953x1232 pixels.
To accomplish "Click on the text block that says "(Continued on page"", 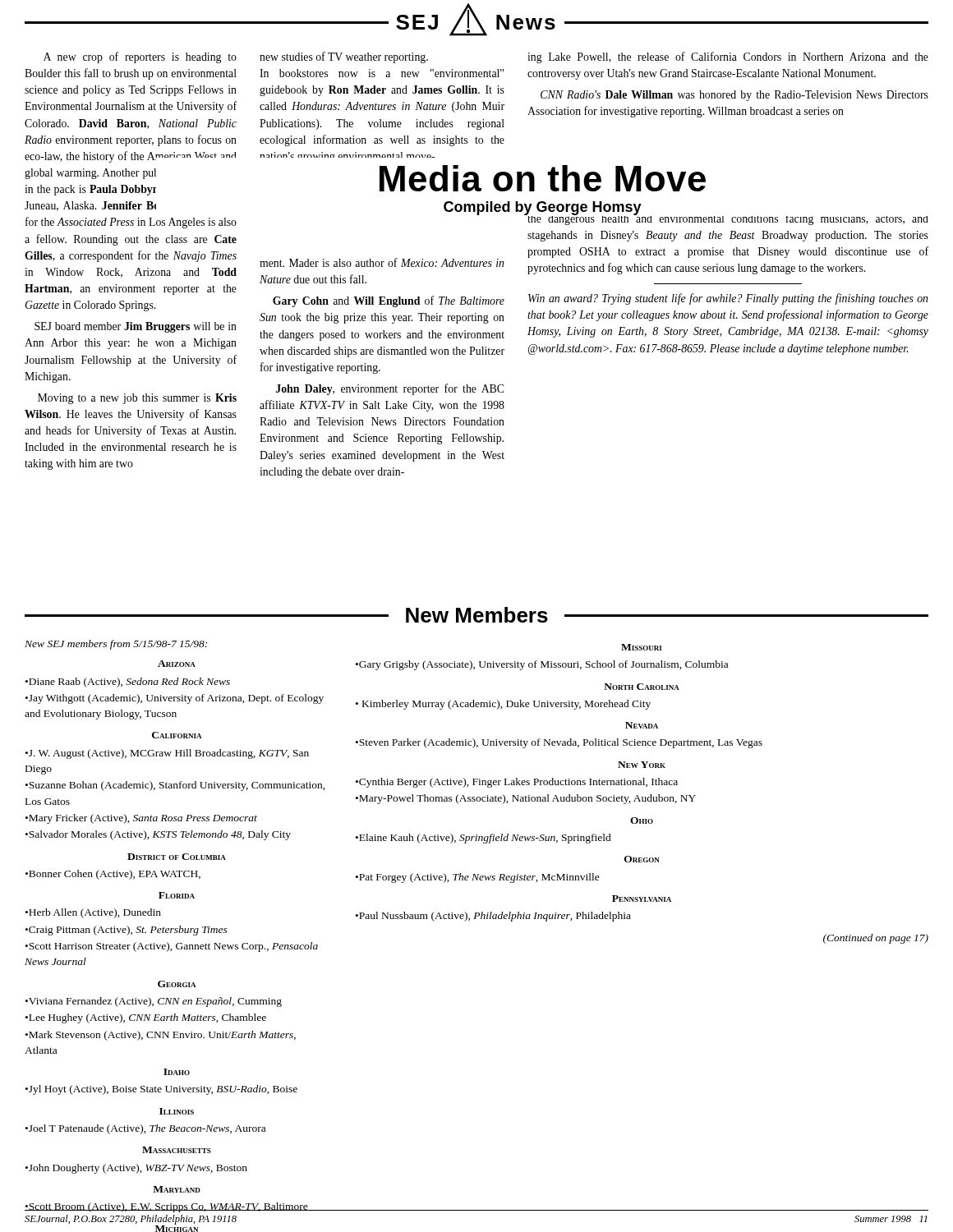I will coord(876,938).
